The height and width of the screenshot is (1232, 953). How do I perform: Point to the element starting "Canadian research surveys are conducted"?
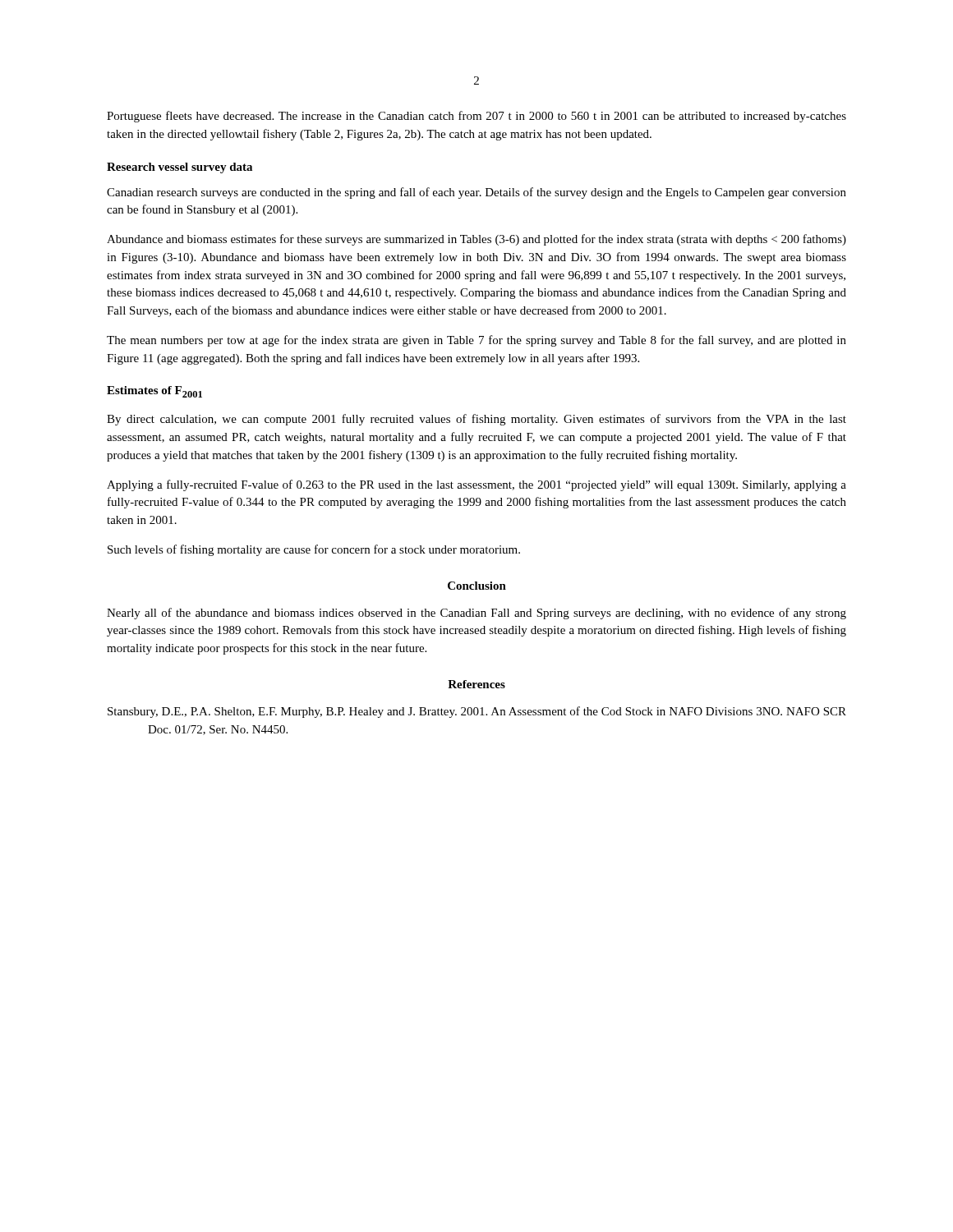[x=476, y=201]
